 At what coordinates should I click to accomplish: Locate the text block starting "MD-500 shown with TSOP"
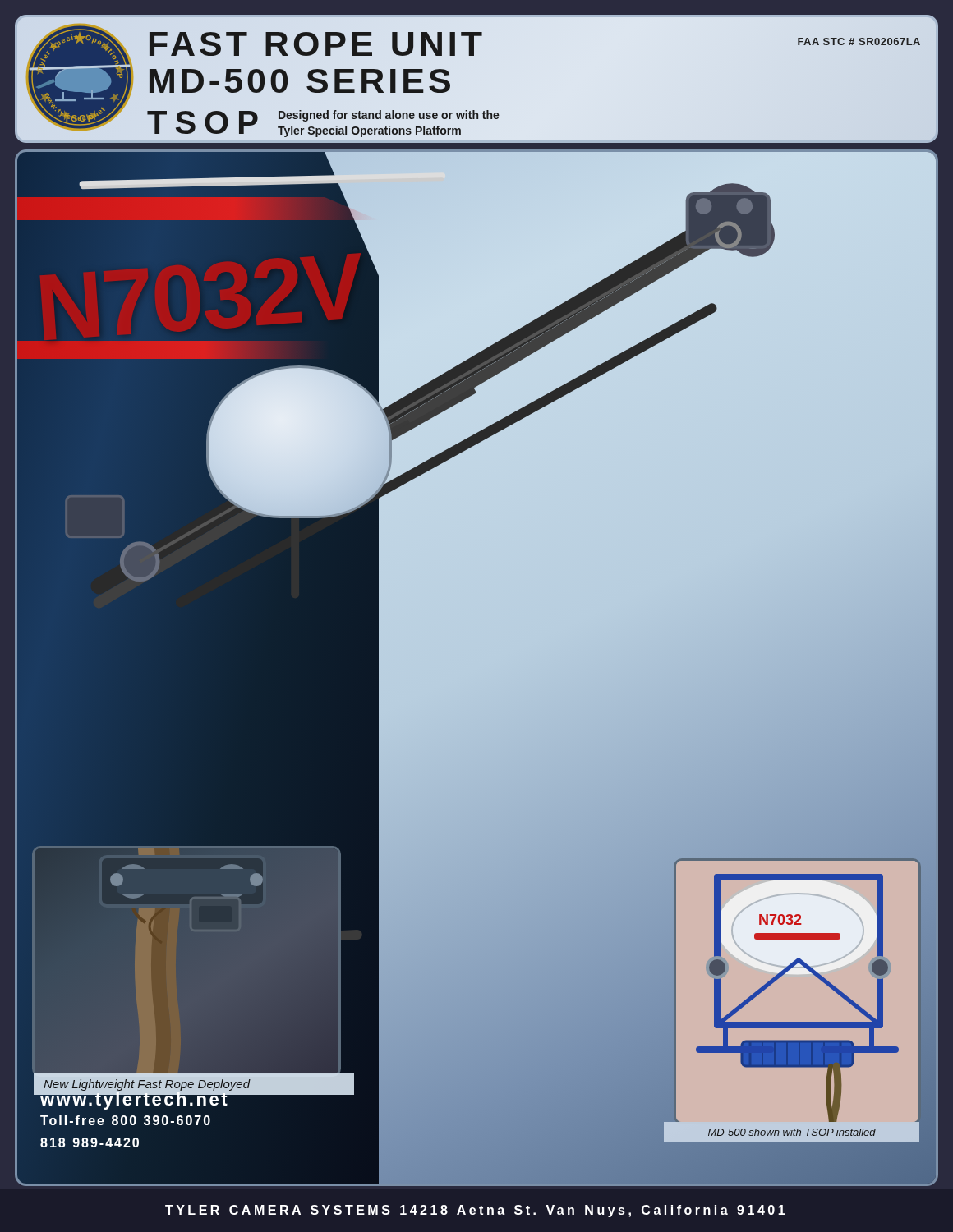click(x=792, y=1132)
